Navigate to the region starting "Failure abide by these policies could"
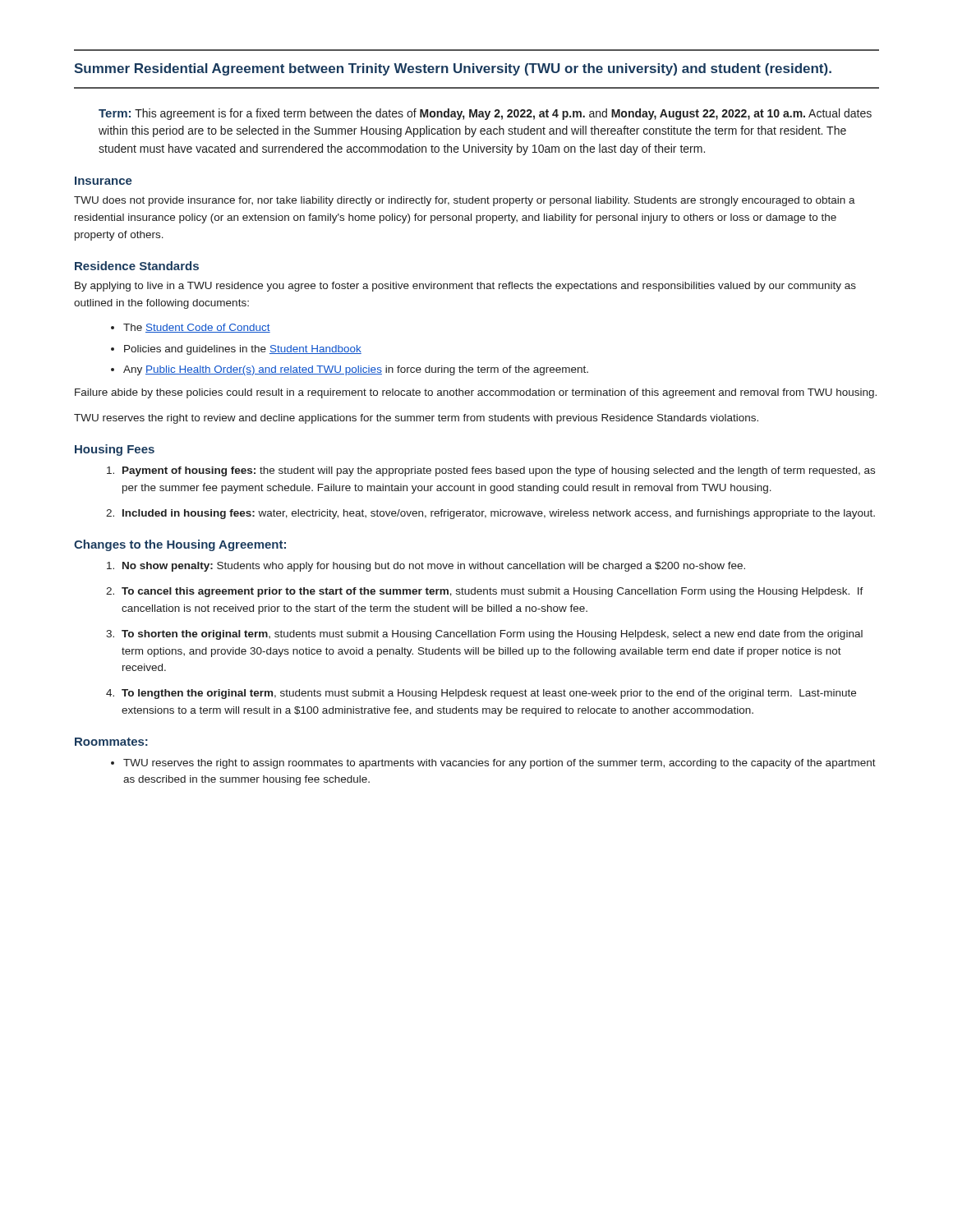This screenshot has width=953, height=1232. 476,392
